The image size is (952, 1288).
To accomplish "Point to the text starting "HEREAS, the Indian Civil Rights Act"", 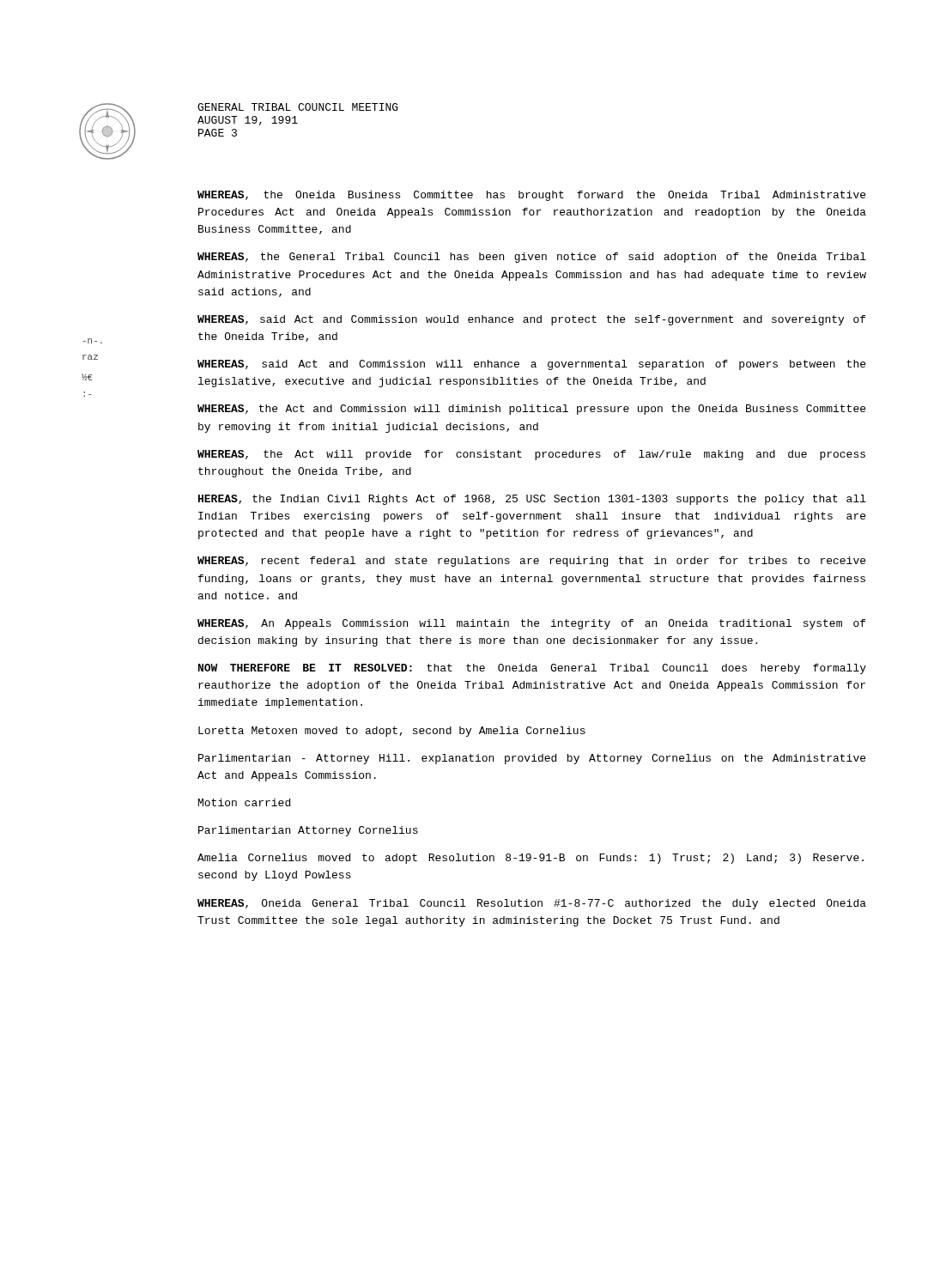I will tap(532, 517).
